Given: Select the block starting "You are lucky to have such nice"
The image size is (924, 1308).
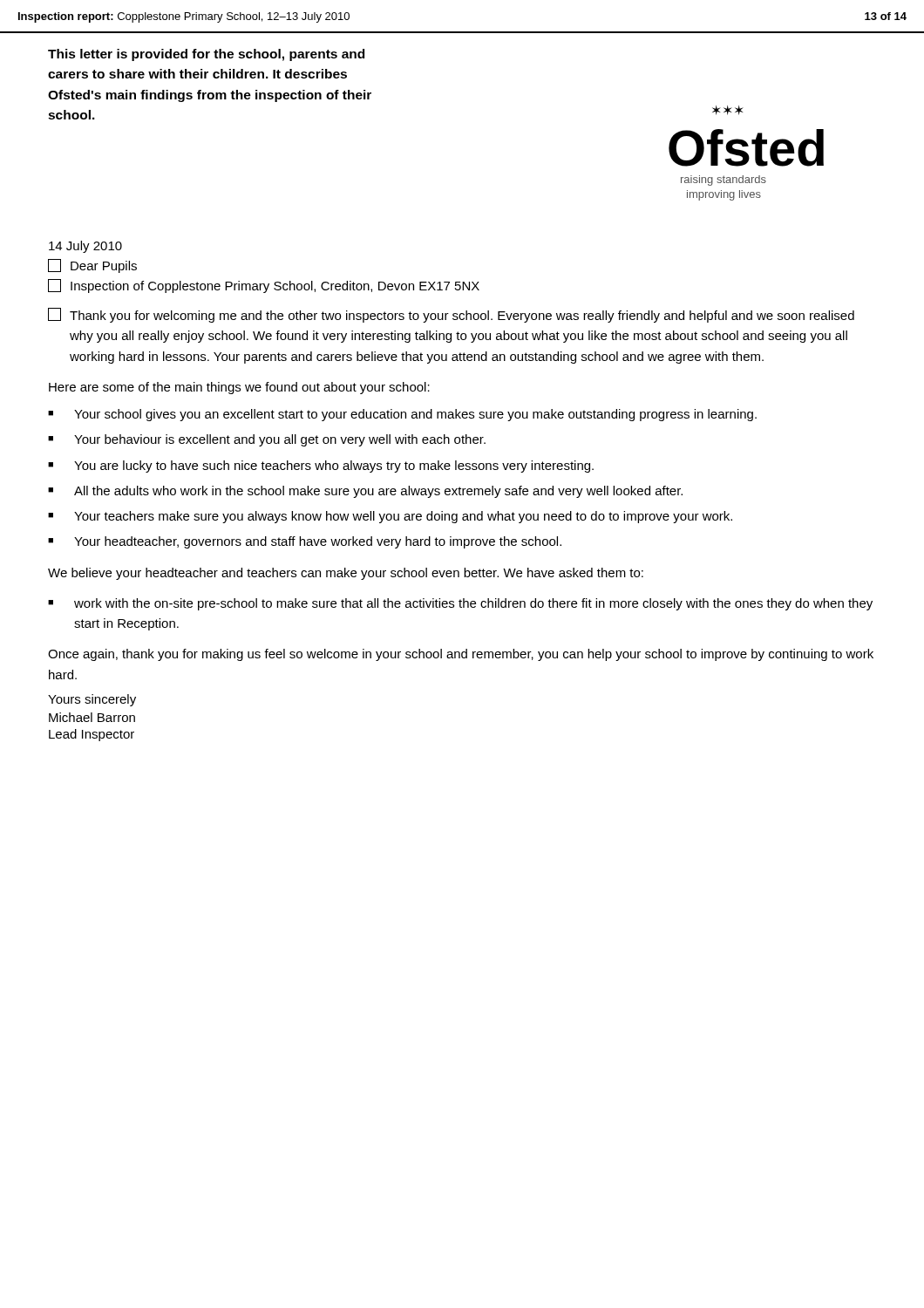Looking at the screenshot, I should (x=334, y=465).
